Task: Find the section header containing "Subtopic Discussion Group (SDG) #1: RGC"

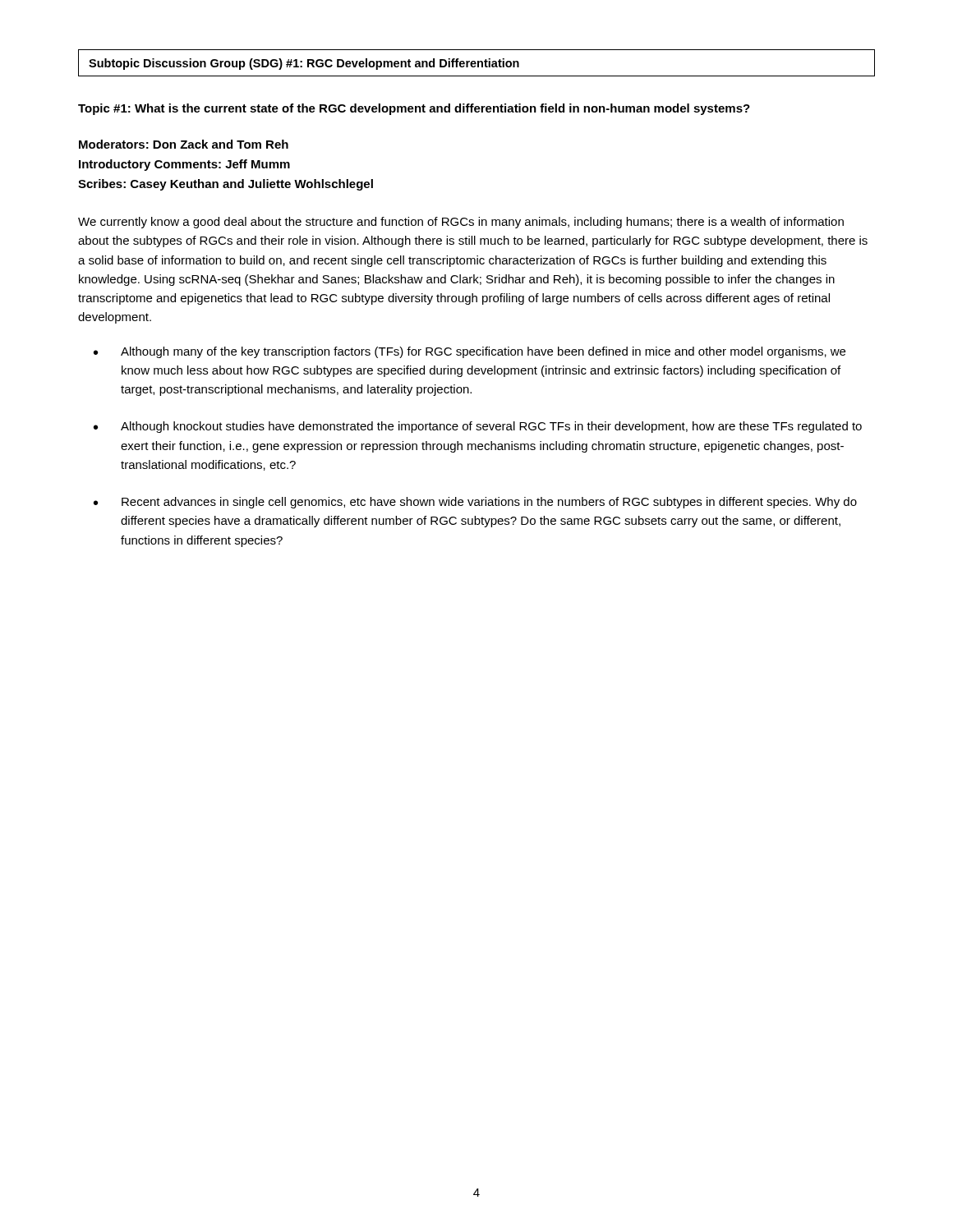Action: pyautogui.click(x=304, y=63)
